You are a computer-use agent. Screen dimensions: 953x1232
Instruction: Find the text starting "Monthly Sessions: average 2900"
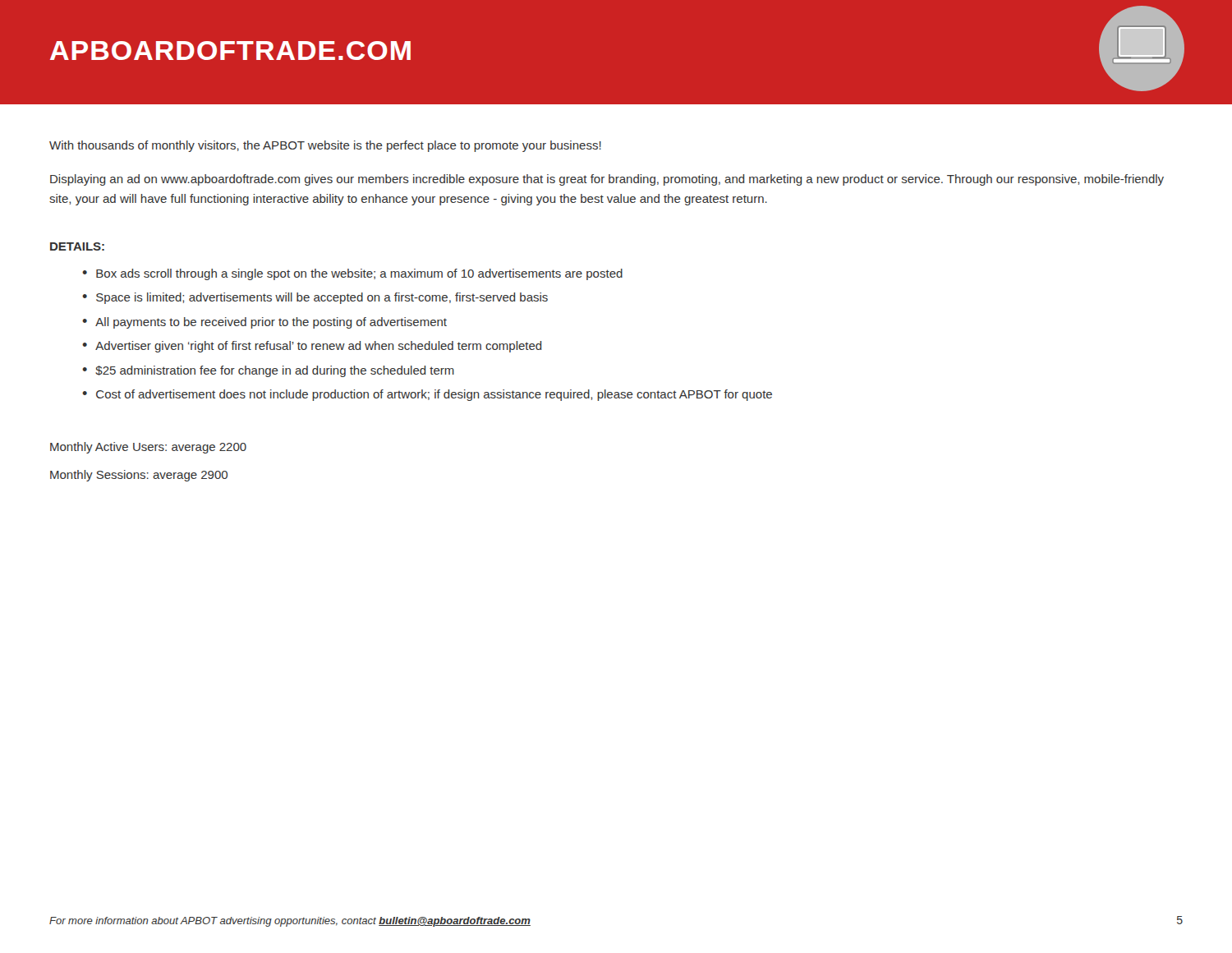pyautogui.click(x=139, y=474)
